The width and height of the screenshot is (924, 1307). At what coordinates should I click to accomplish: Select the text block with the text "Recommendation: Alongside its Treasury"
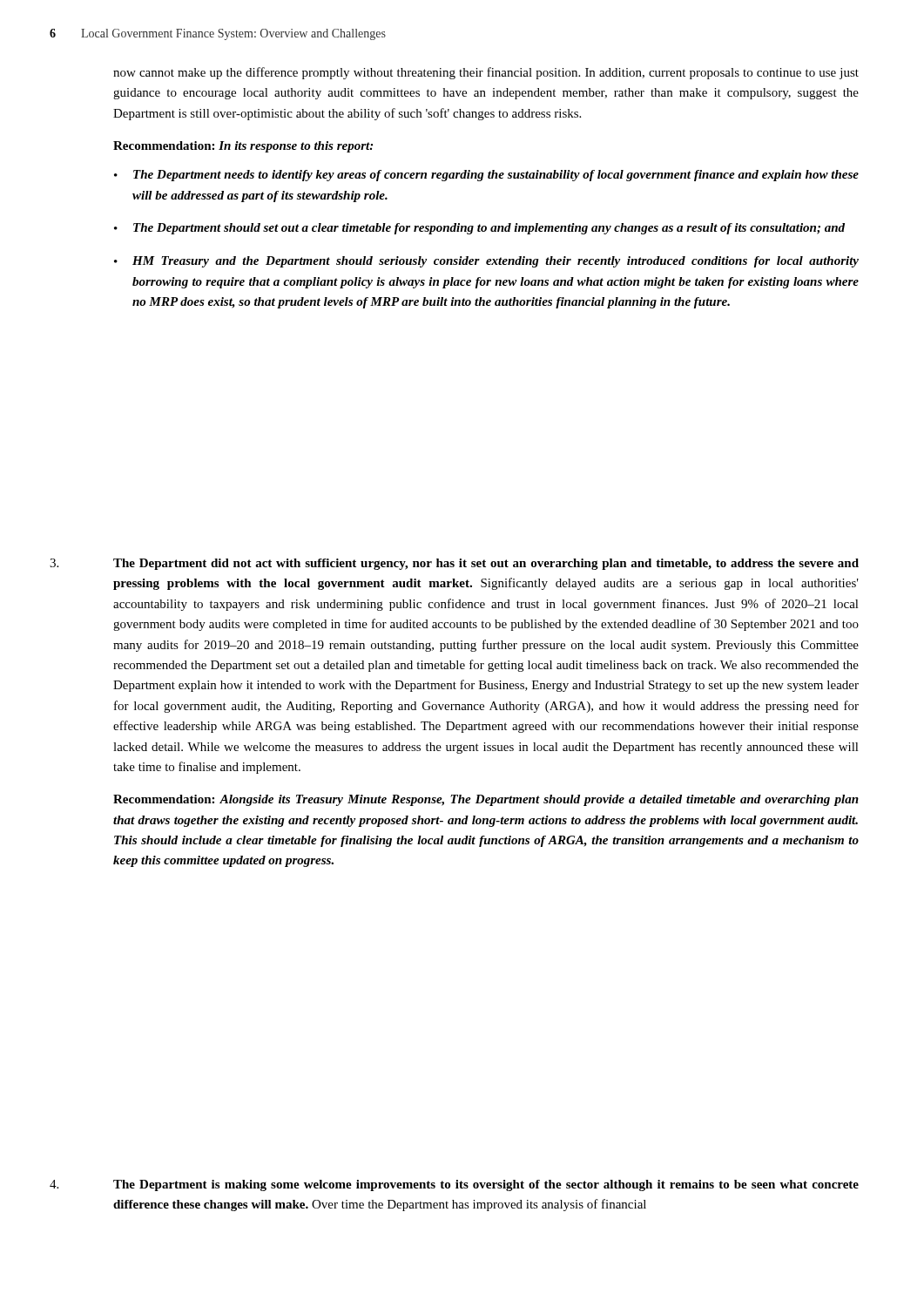click(486, 830)
